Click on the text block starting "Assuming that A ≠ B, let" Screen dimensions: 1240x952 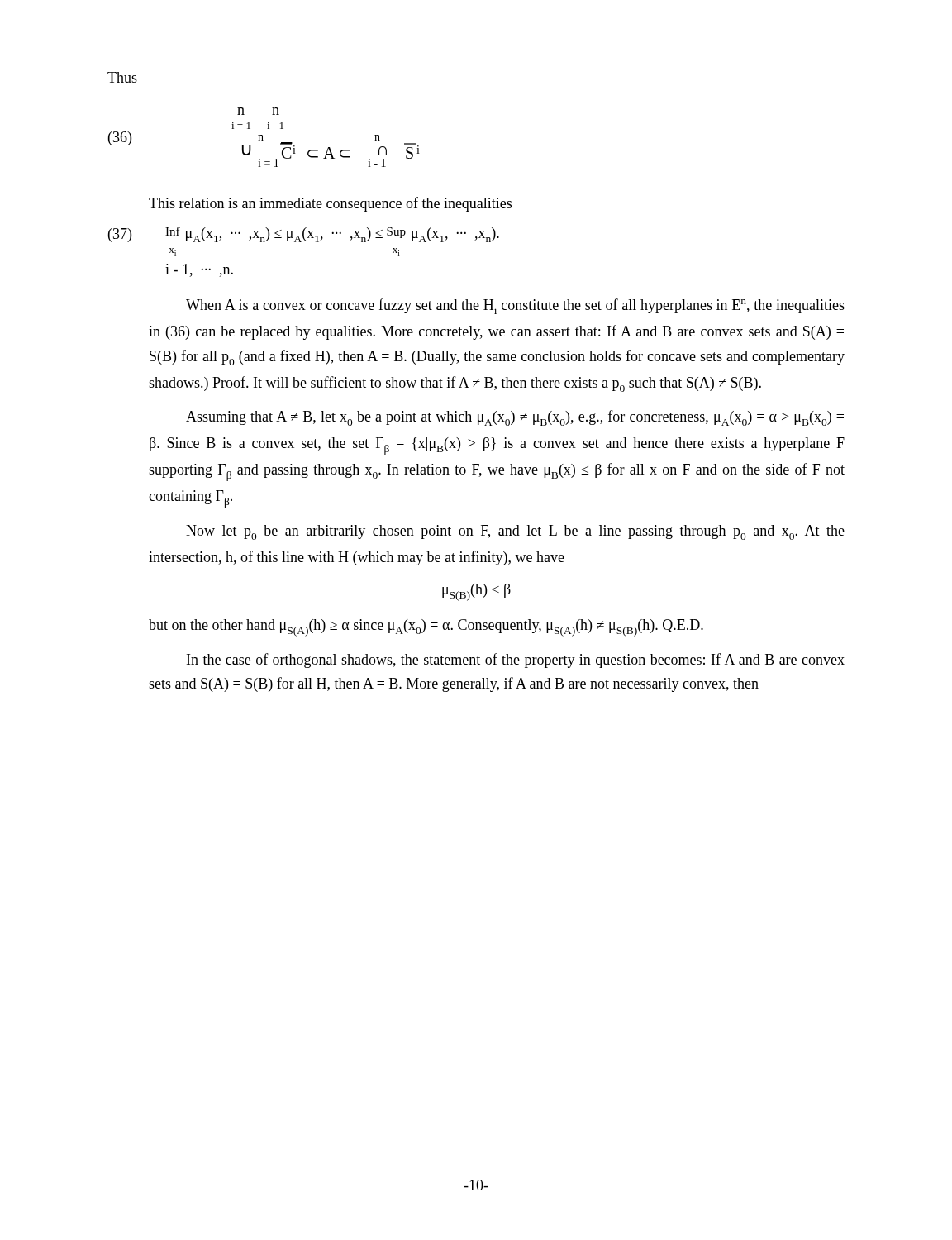497,458
